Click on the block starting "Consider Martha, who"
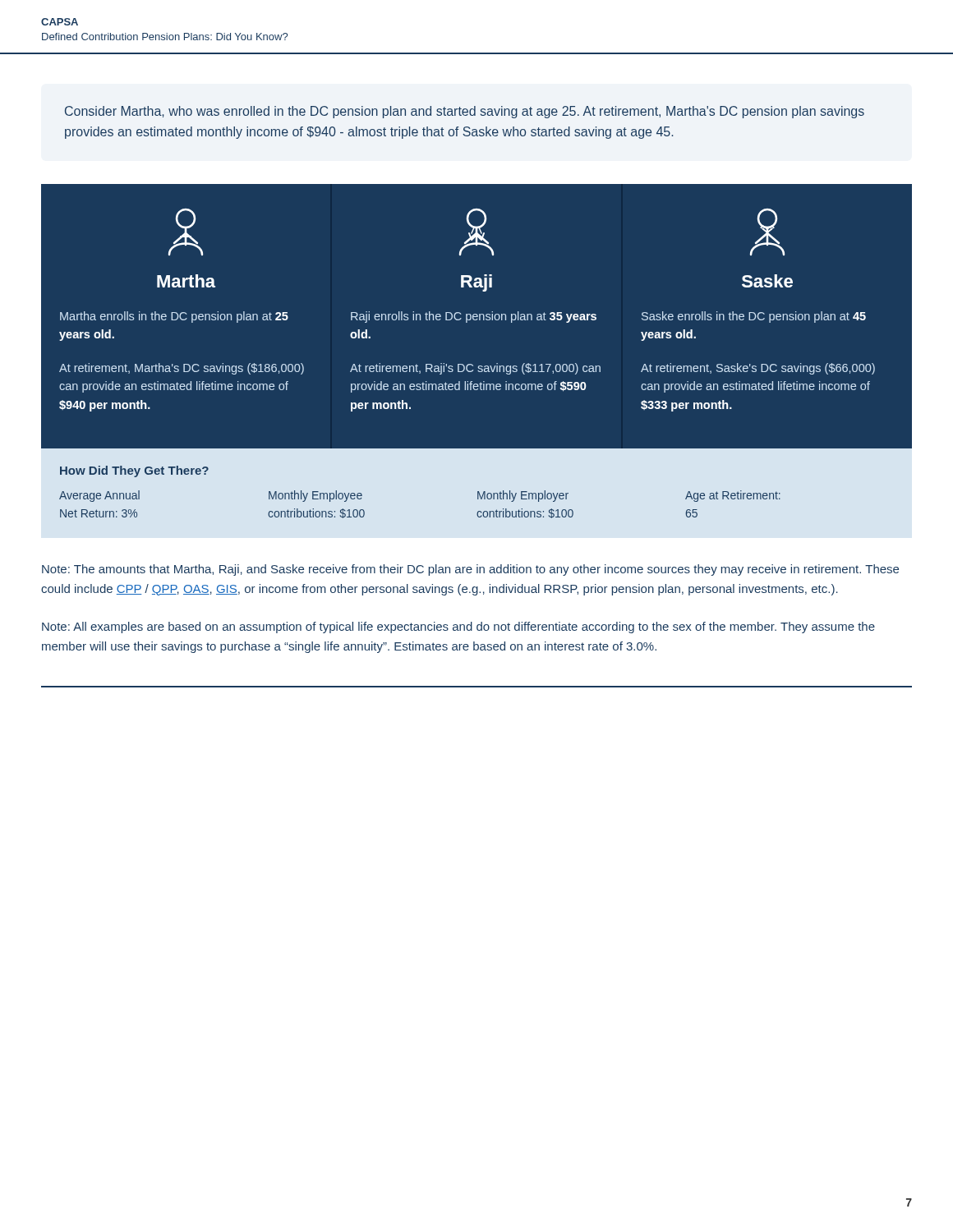The height and width of the screenshot is (1232, 953). pos(464,122)
